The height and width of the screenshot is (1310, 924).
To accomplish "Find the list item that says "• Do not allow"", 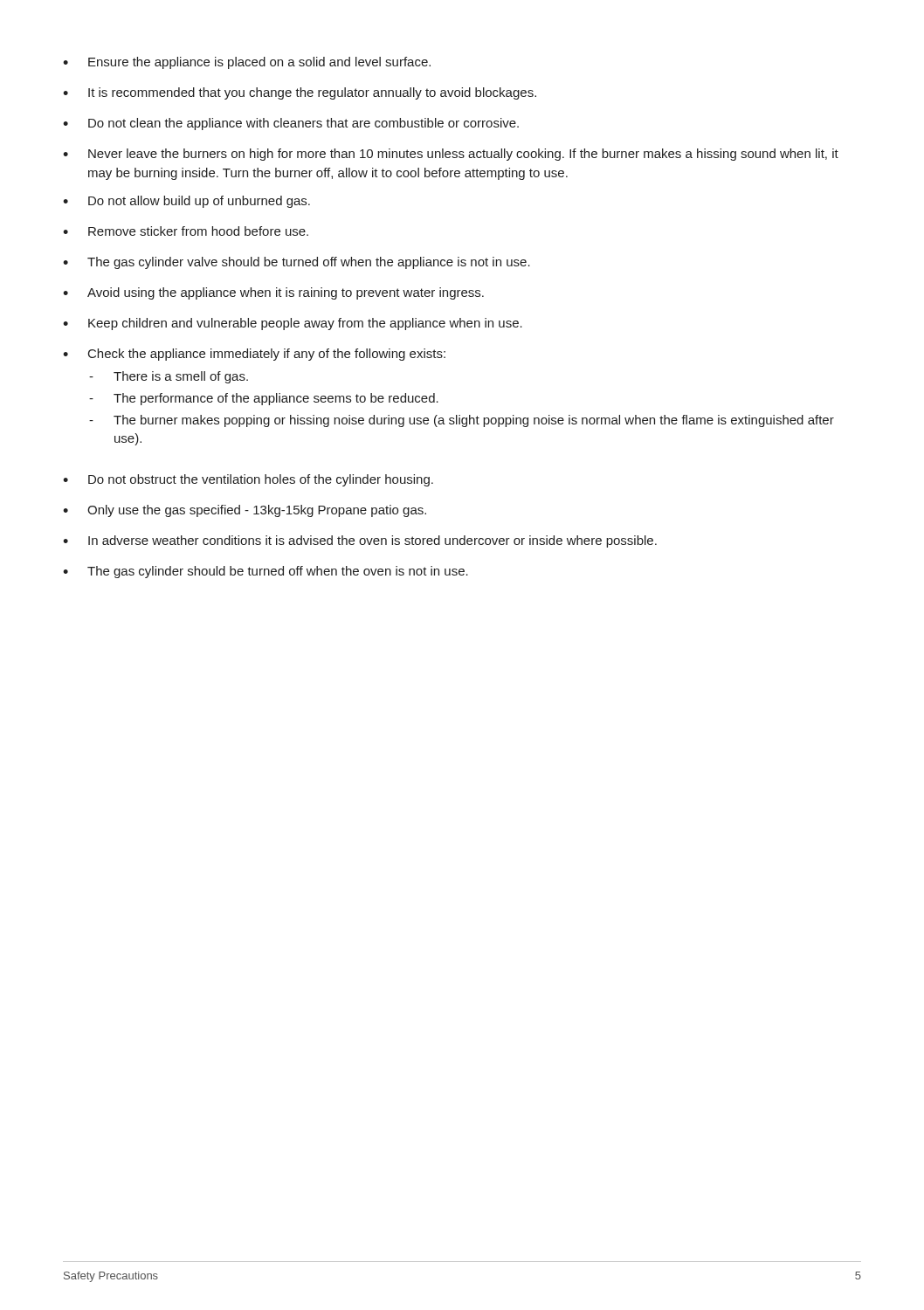I will (x=186, y=202).
